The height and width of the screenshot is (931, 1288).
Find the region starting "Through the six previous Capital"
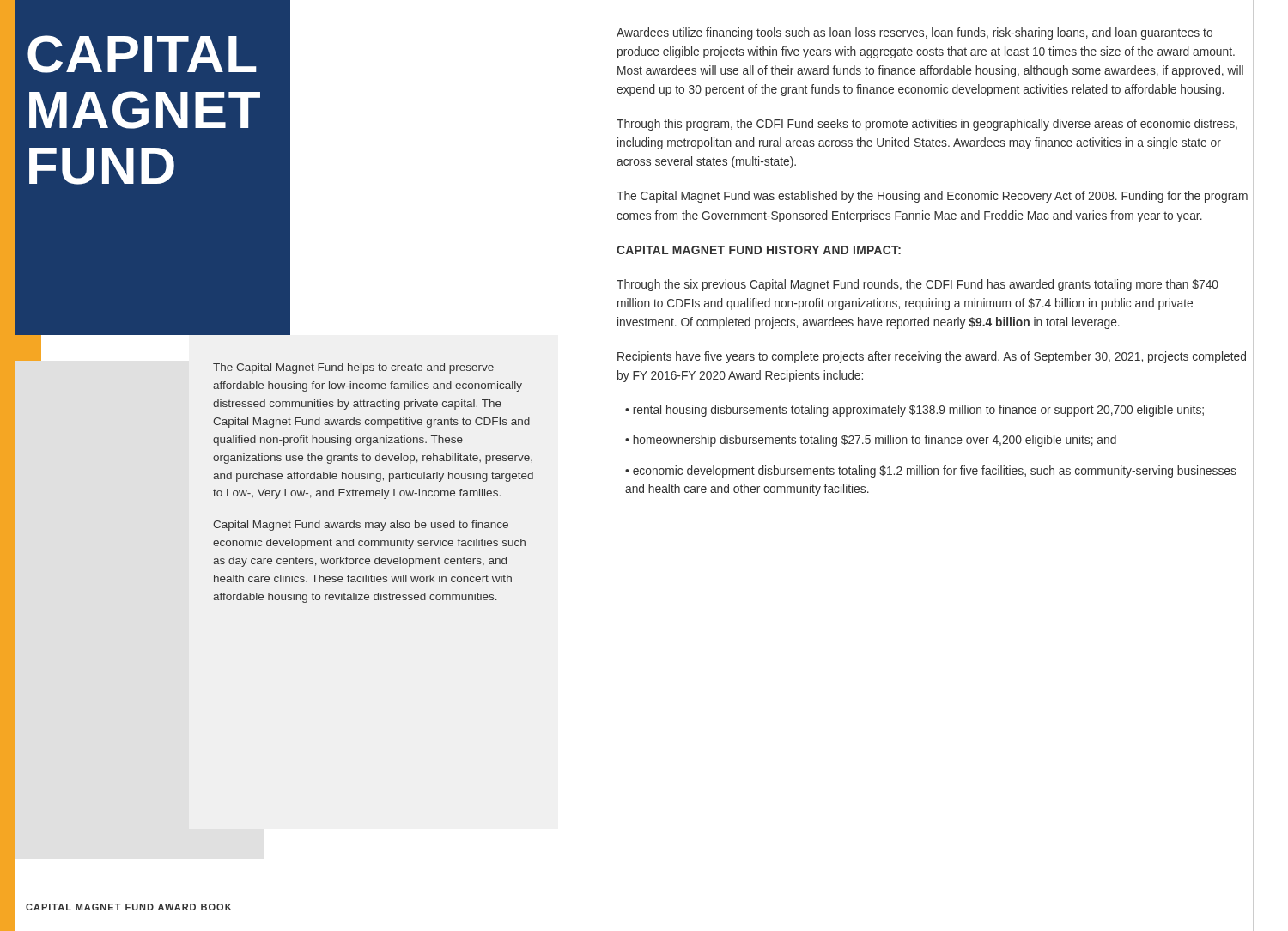pos(934,304)
